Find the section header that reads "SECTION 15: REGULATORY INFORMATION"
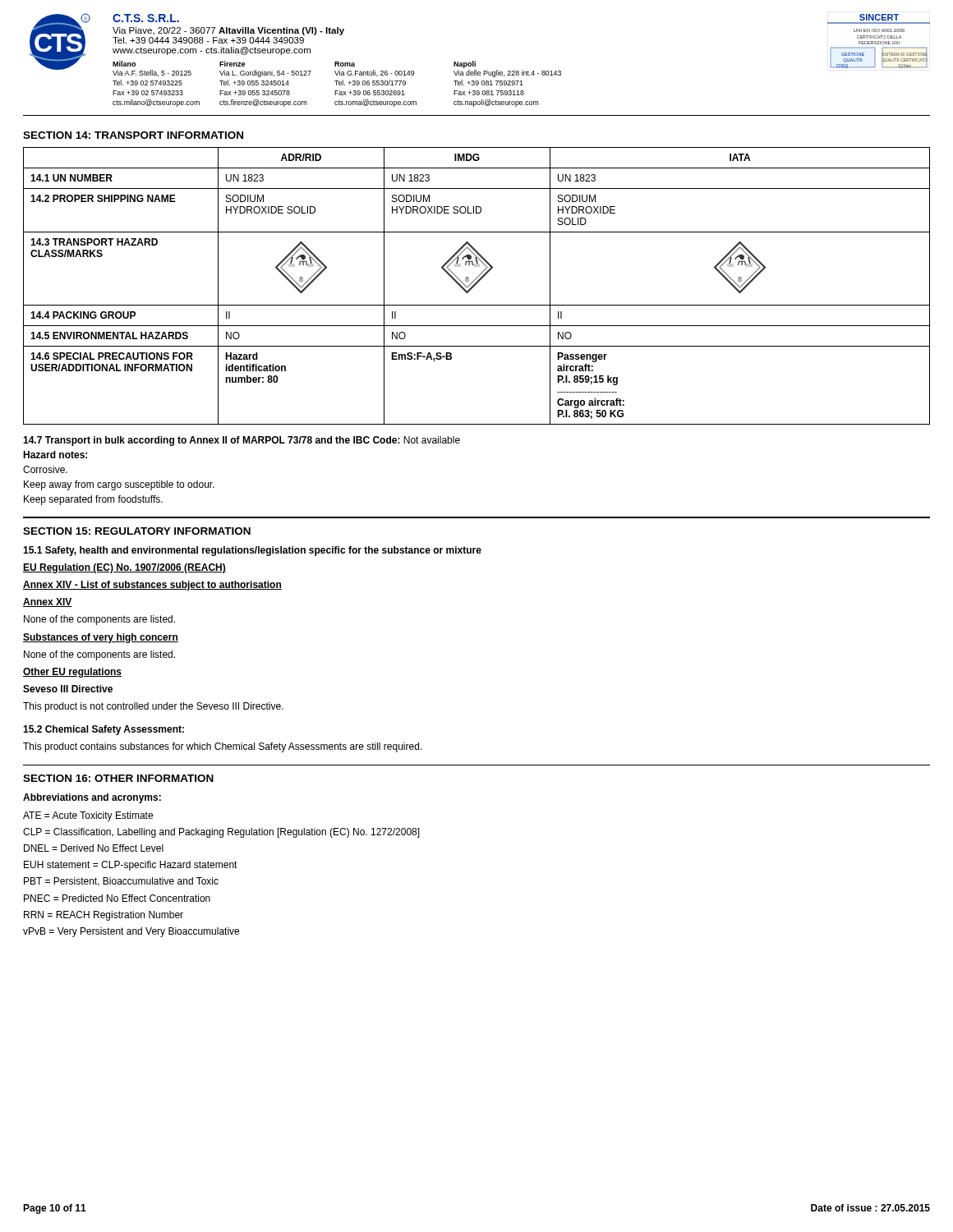This screenshot has height=1232, width=953. (x=137, y=531)
